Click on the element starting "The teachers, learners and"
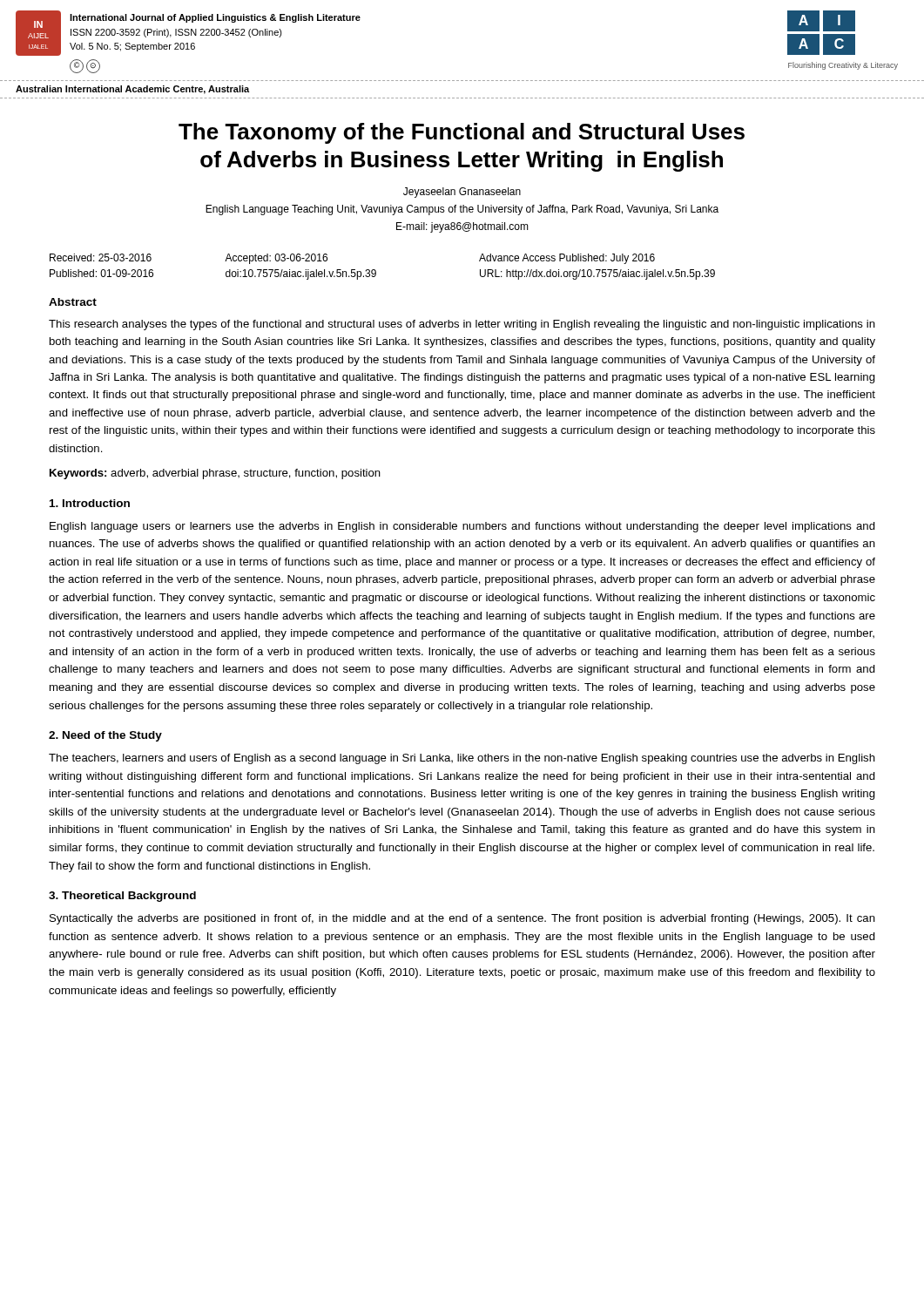Screen dimensions: 1307x924 point(462,812)
